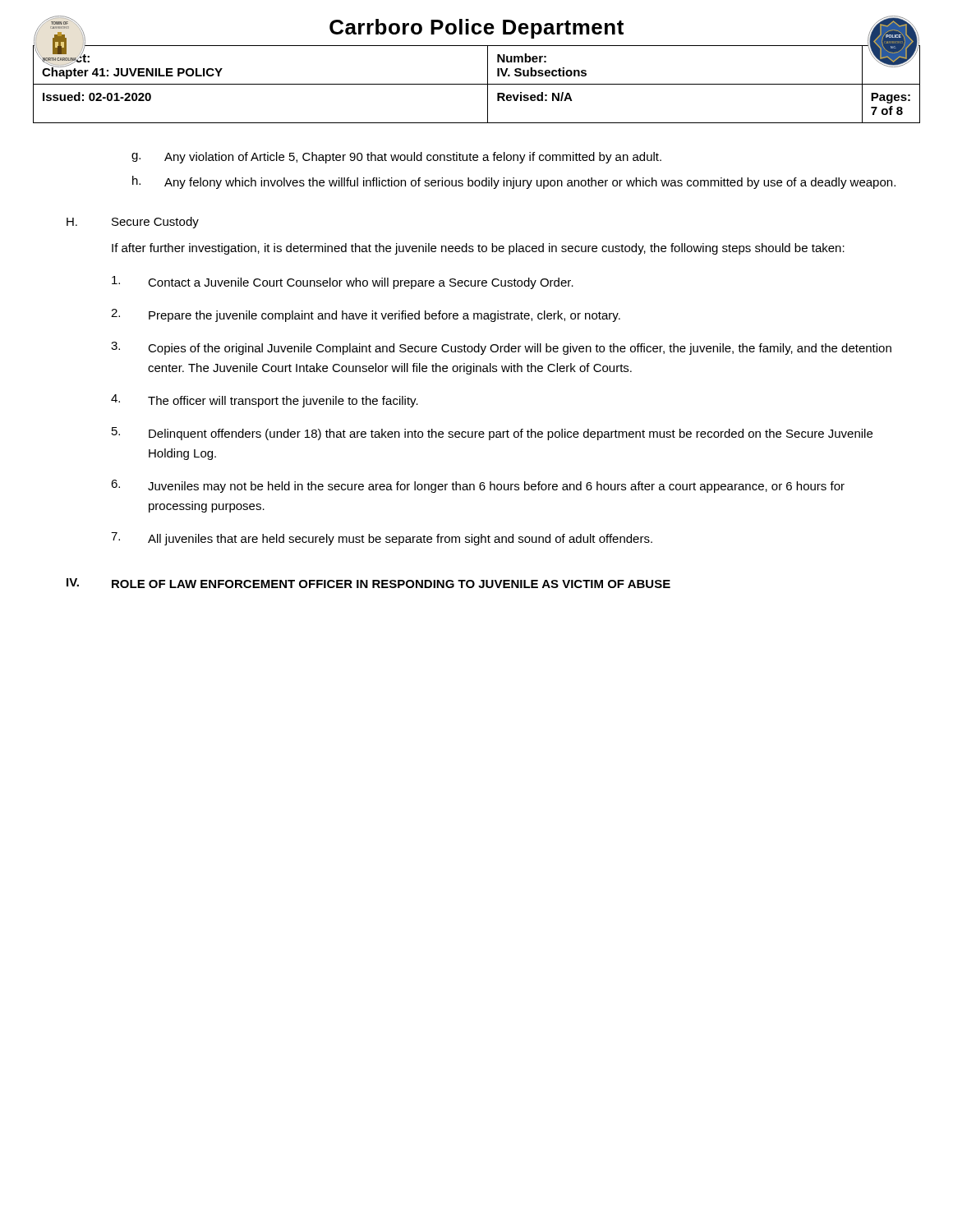
Task: Click the passage that begins "If after further investigation, it is determined"
Action: [x=478, y=248]
